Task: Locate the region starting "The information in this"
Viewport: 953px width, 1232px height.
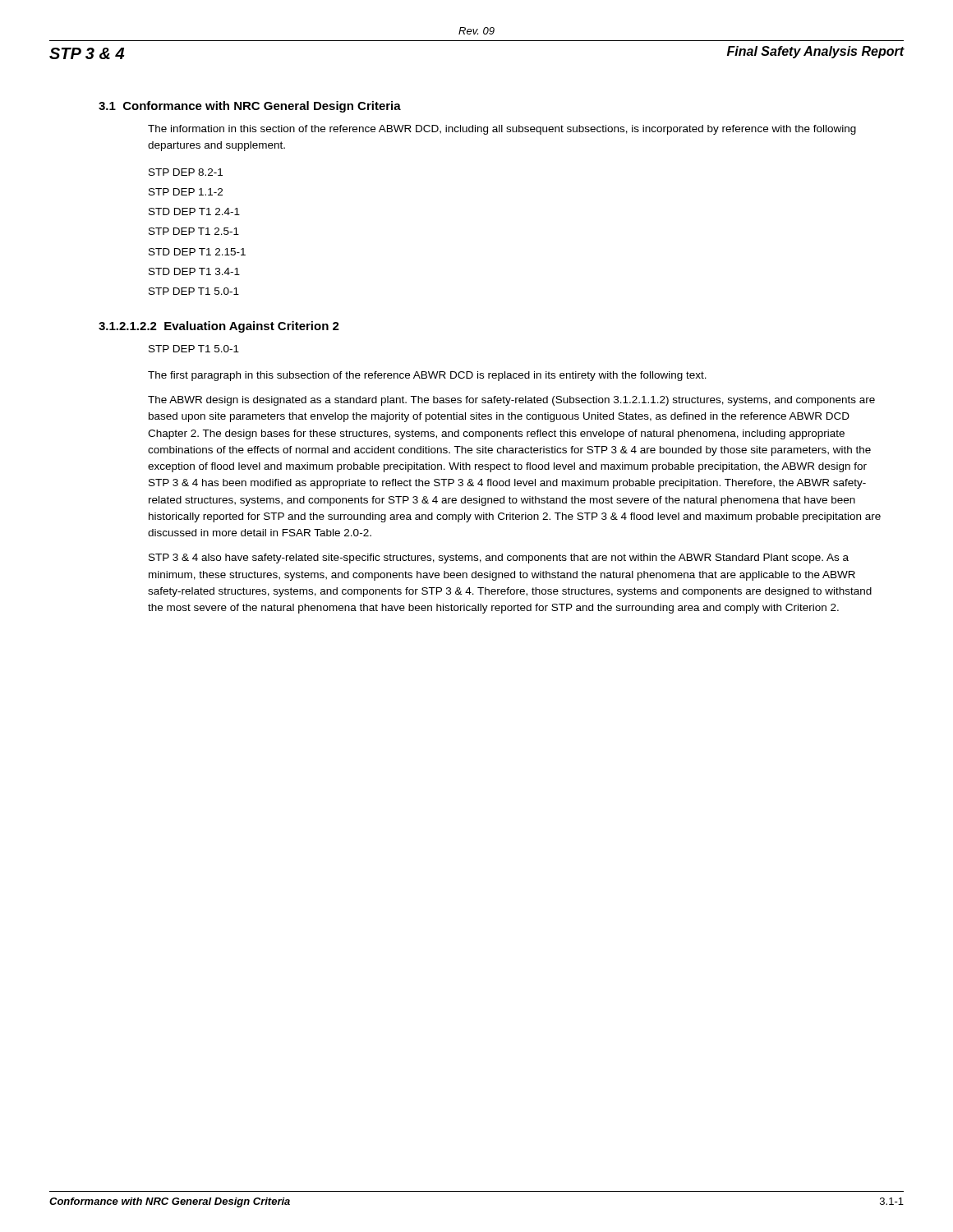Action: pos(502,137)
